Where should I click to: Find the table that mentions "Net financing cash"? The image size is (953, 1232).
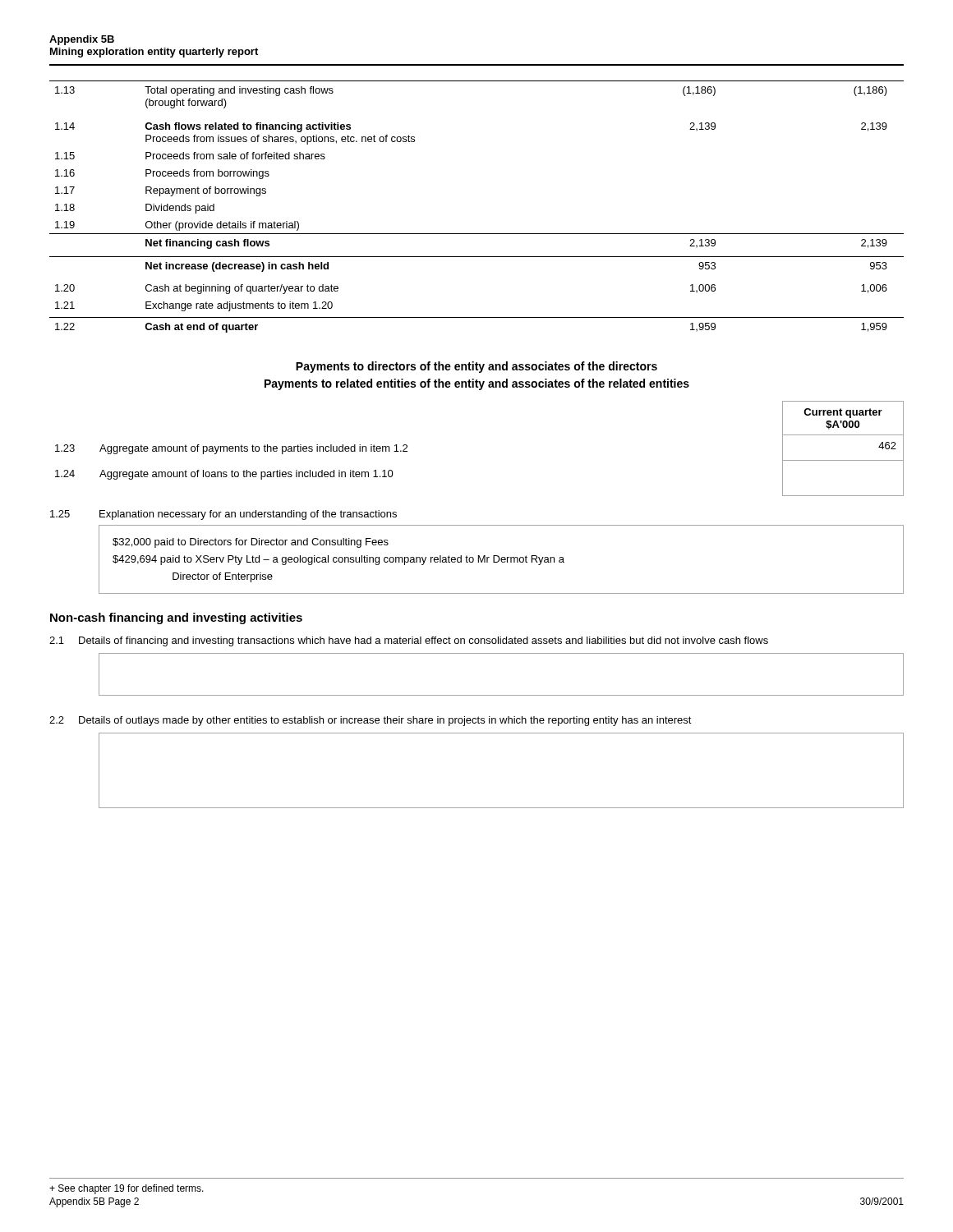click(476, 208)
